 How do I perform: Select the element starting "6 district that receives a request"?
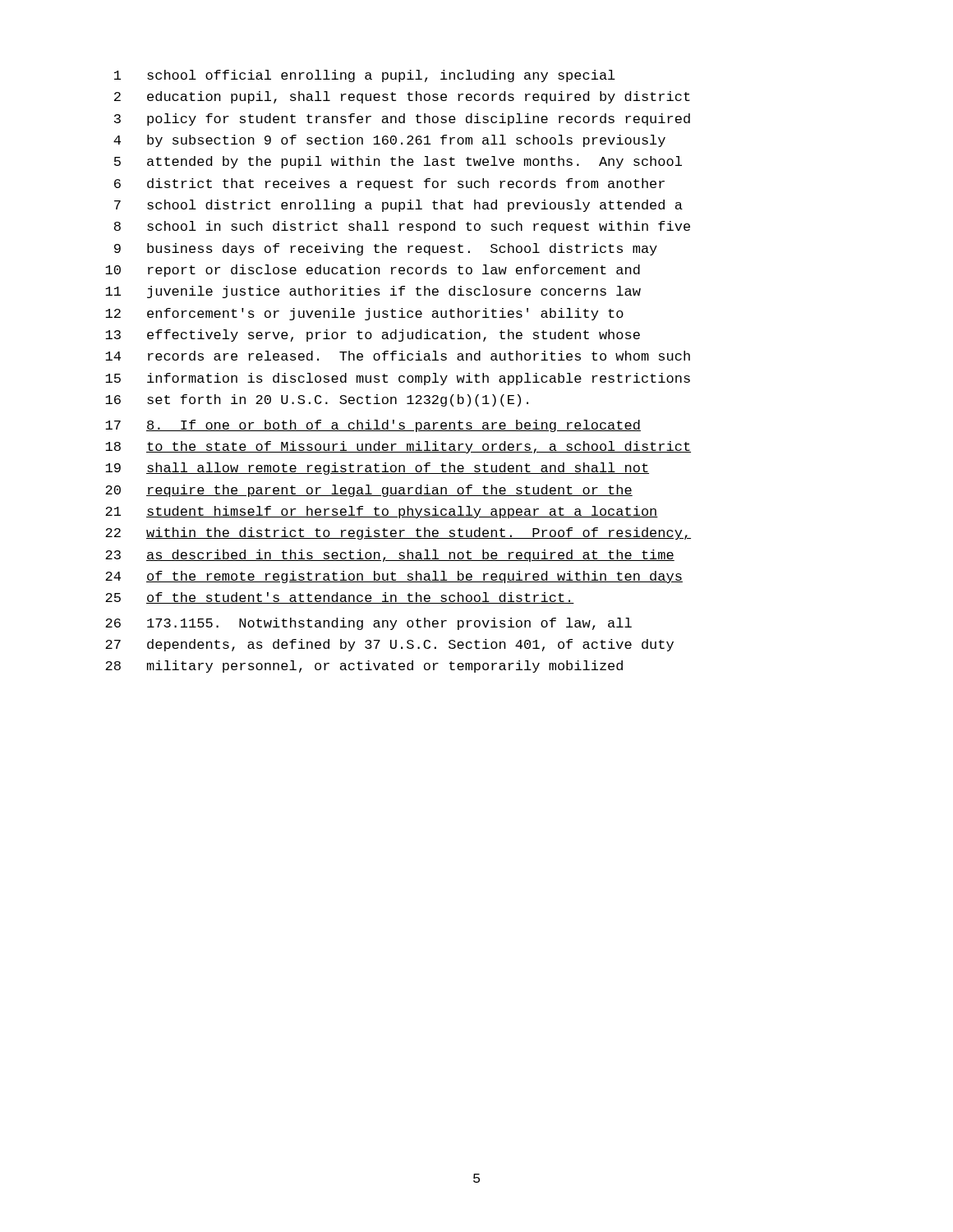coord(476,185)
